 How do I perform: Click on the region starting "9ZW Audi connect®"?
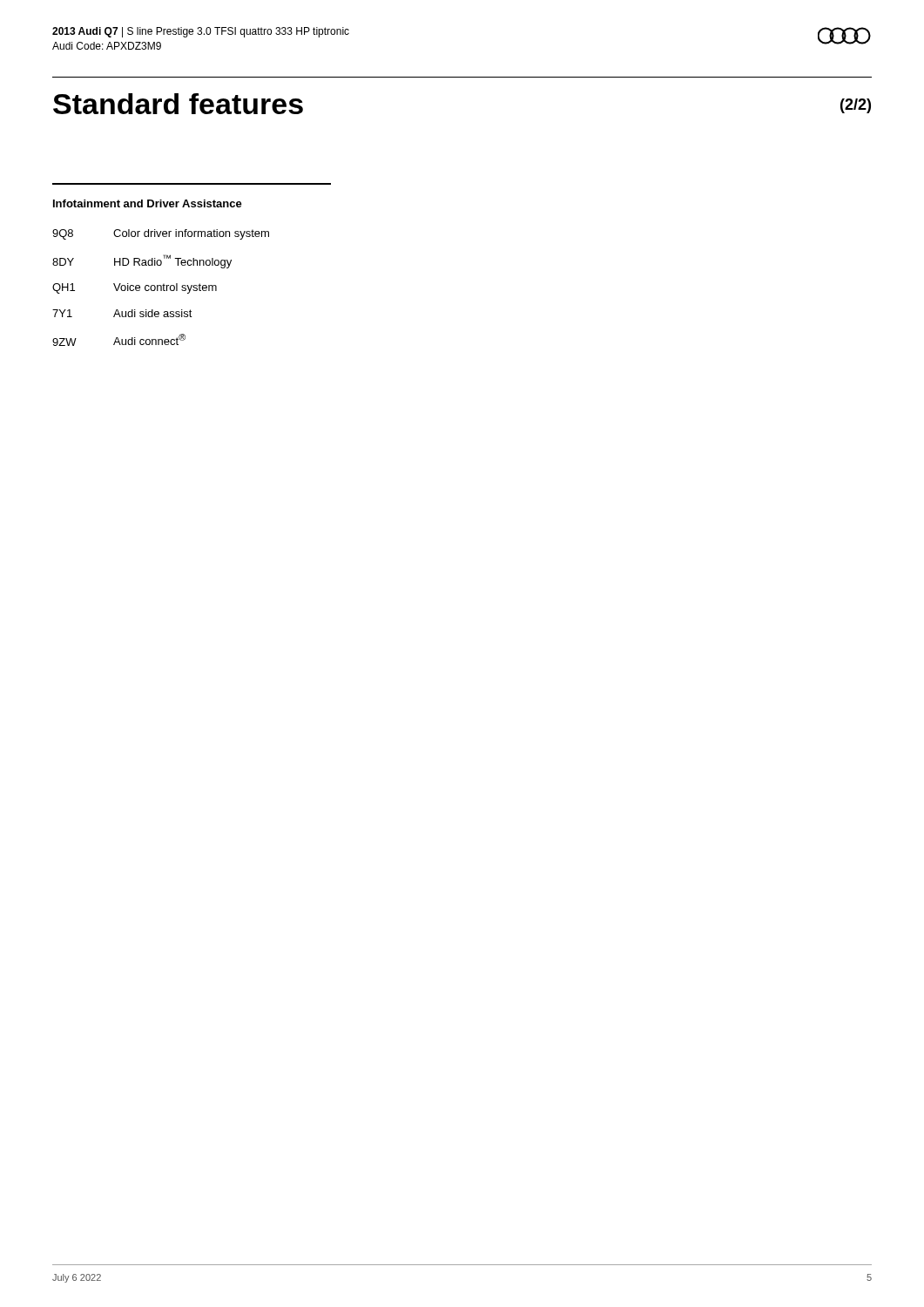click(119, 340)
